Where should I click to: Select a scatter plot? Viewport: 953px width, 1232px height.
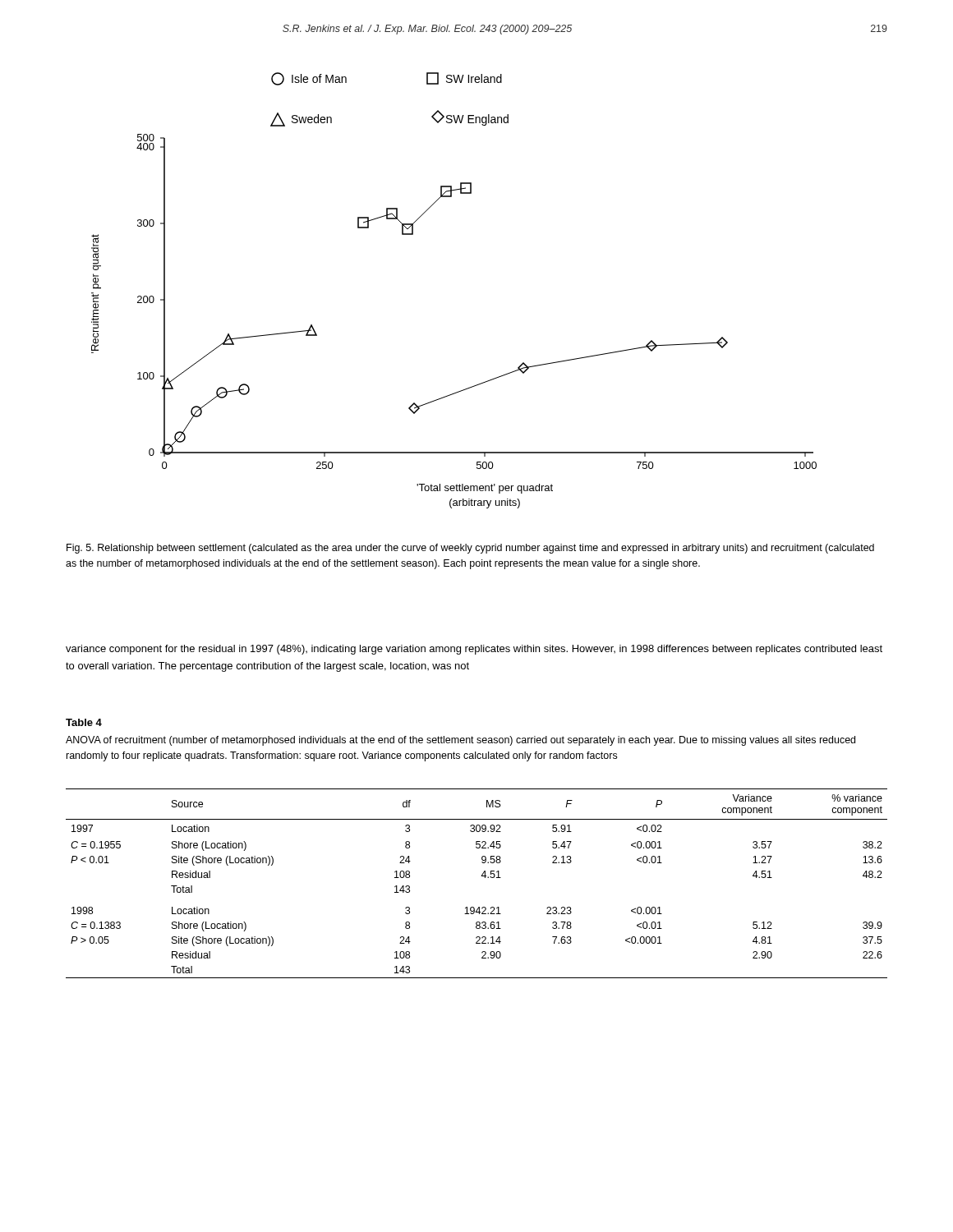pos(468,291)
